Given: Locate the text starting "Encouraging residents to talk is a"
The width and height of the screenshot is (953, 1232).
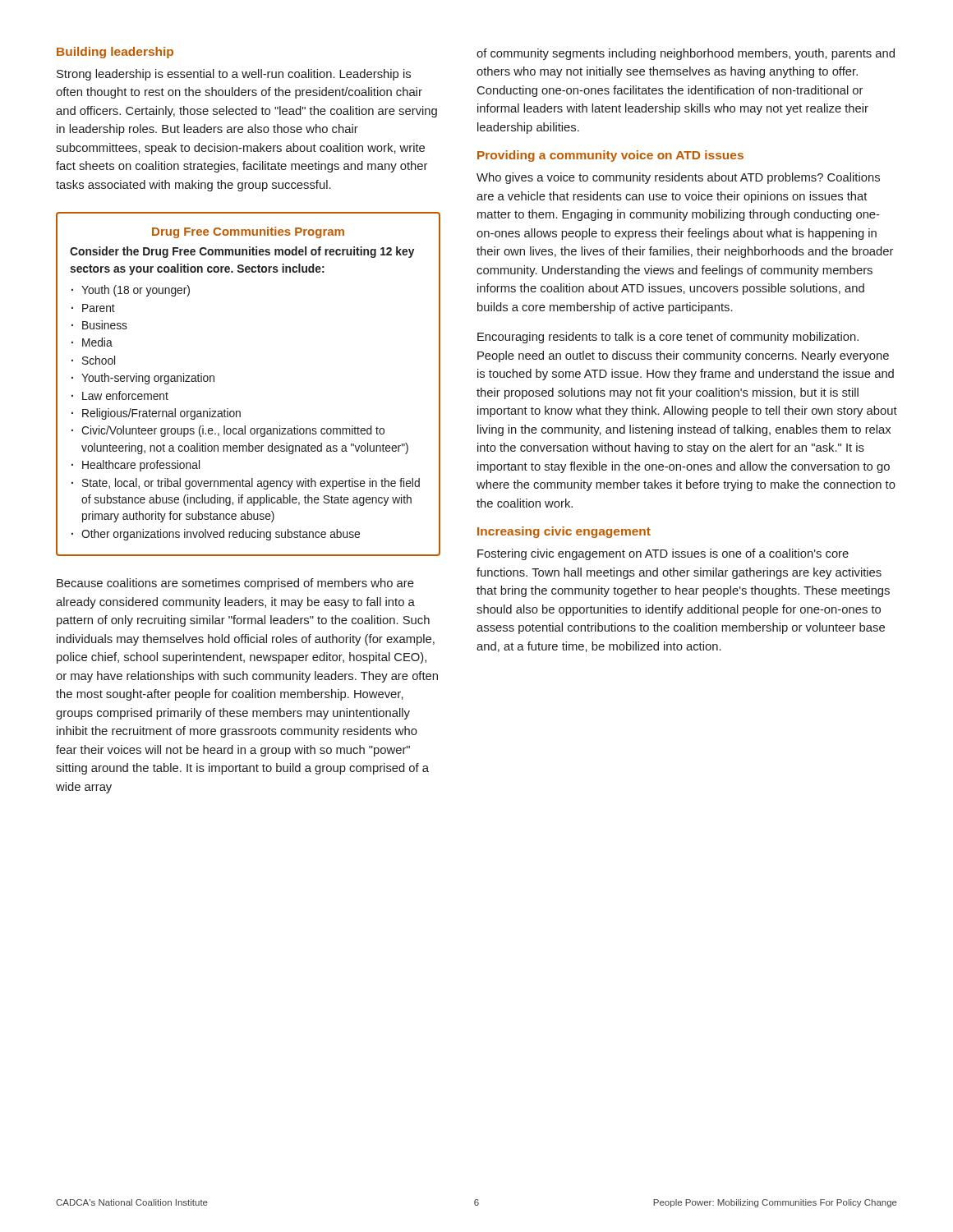Looking at the screenshot, I should 687,420.
